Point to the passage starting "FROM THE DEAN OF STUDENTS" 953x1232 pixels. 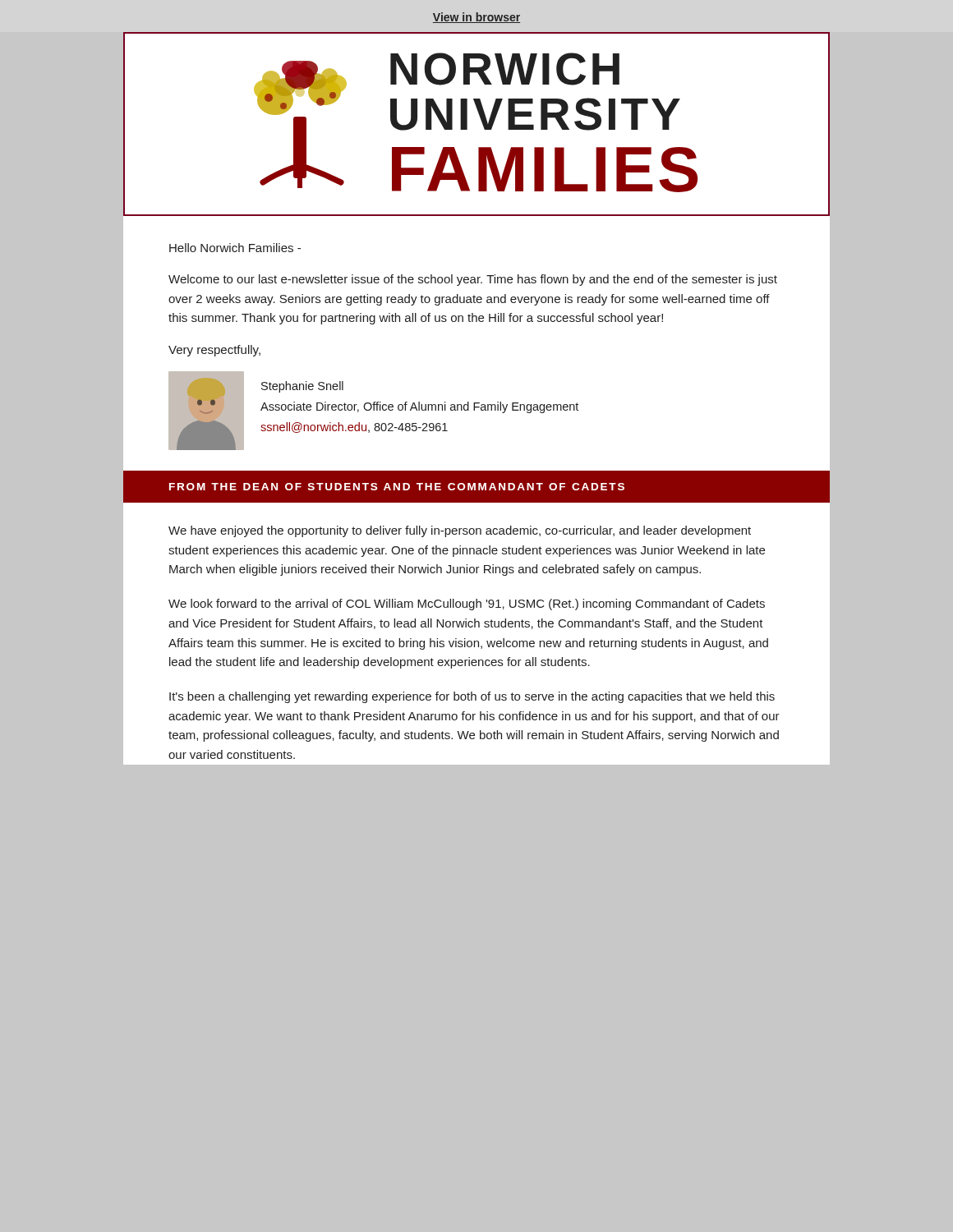tap(397, 487)
